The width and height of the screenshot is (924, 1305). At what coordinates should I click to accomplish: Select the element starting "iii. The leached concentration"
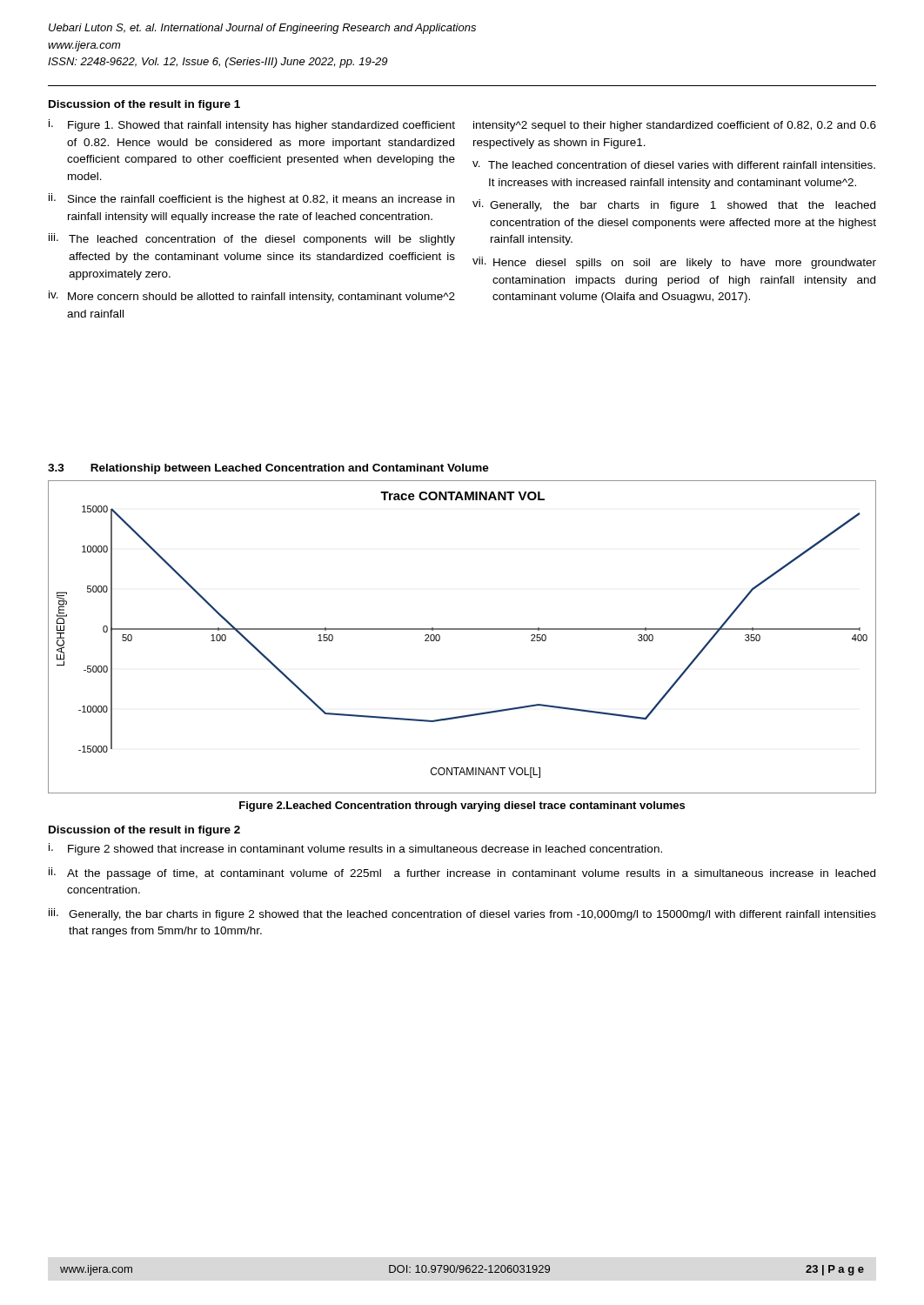251,256
